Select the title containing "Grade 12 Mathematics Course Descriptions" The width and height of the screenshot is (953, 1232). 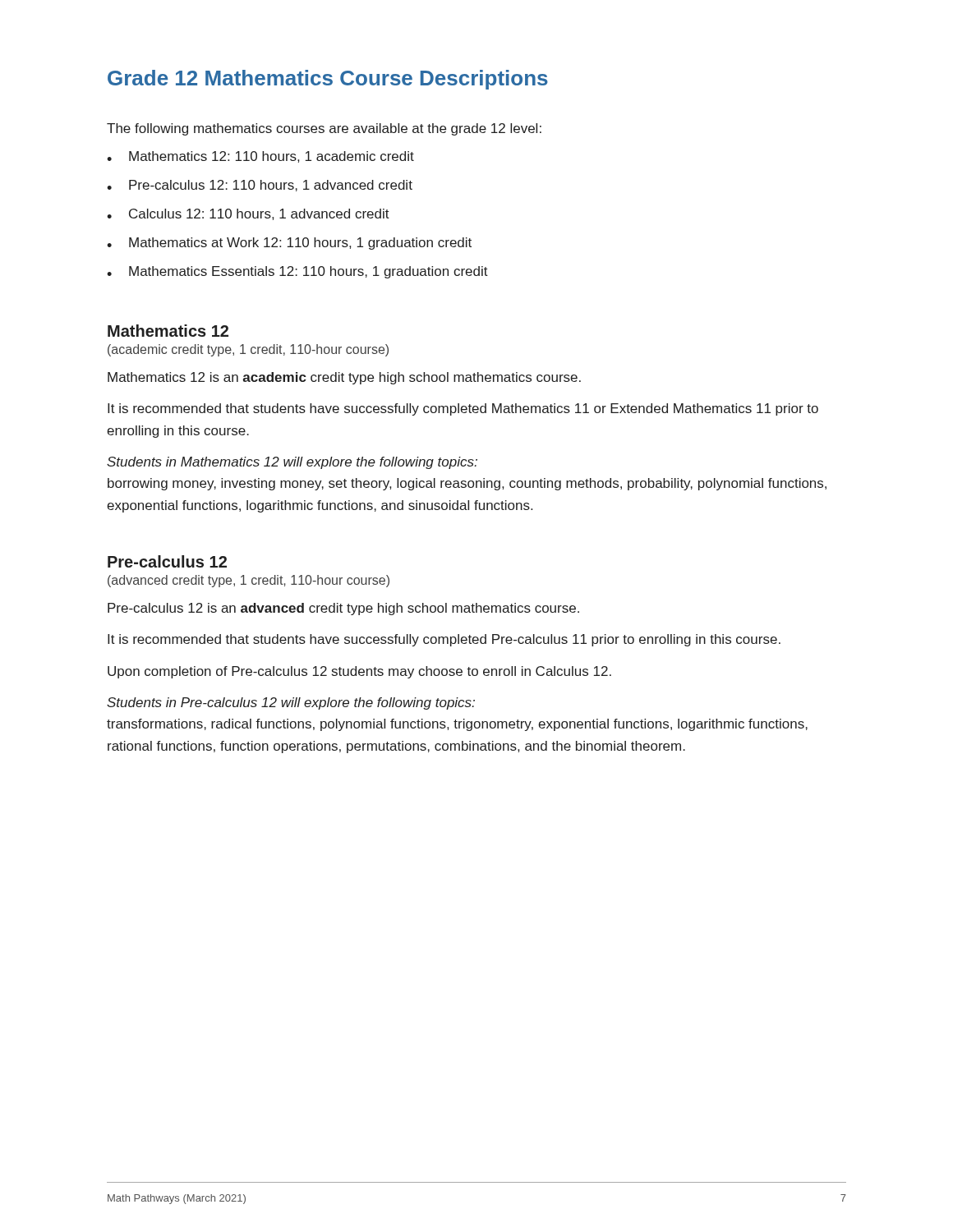[328, 78]
